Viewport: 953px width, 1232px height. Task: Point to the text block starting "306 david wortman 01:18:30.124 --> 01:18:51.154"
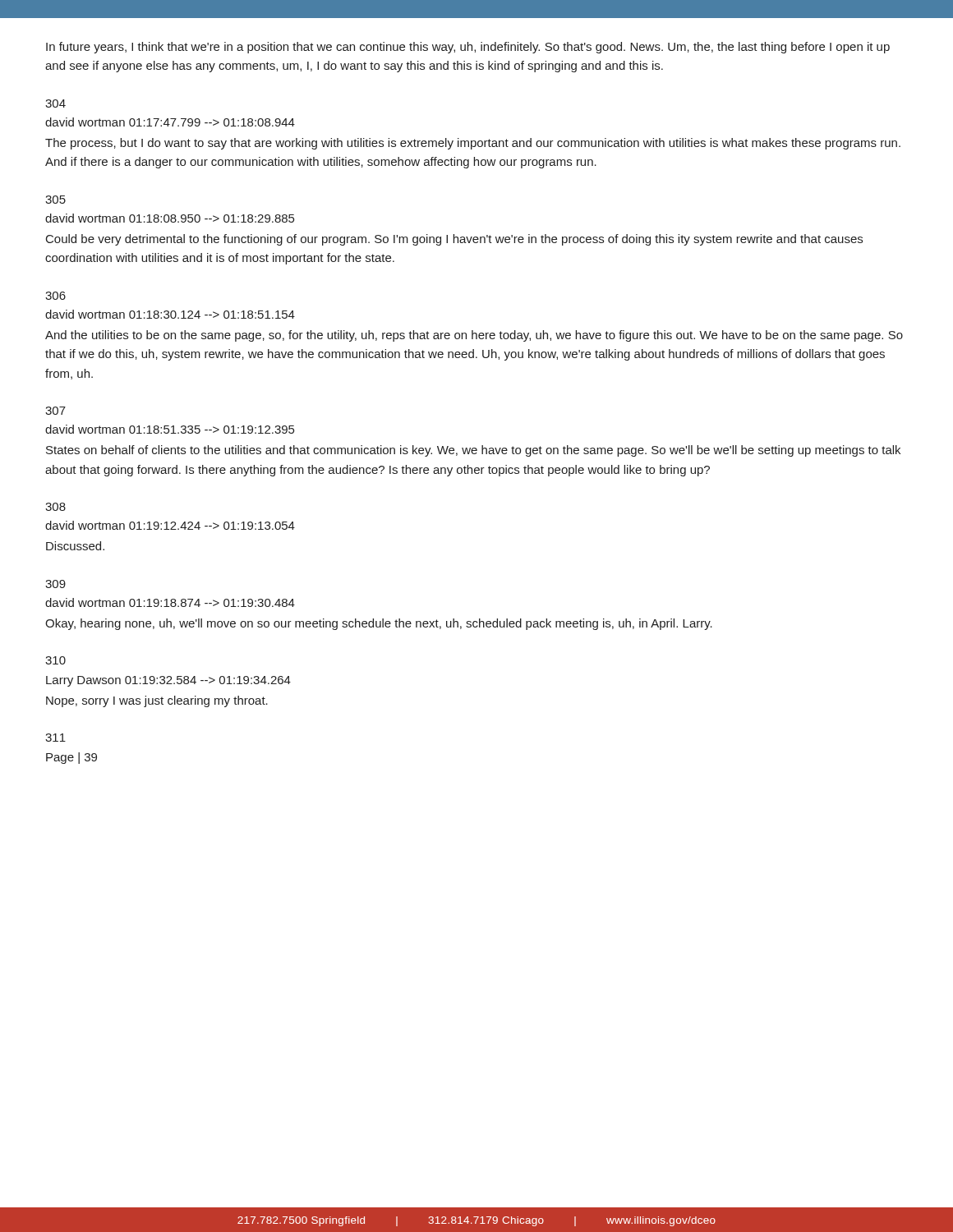(476, 334)
